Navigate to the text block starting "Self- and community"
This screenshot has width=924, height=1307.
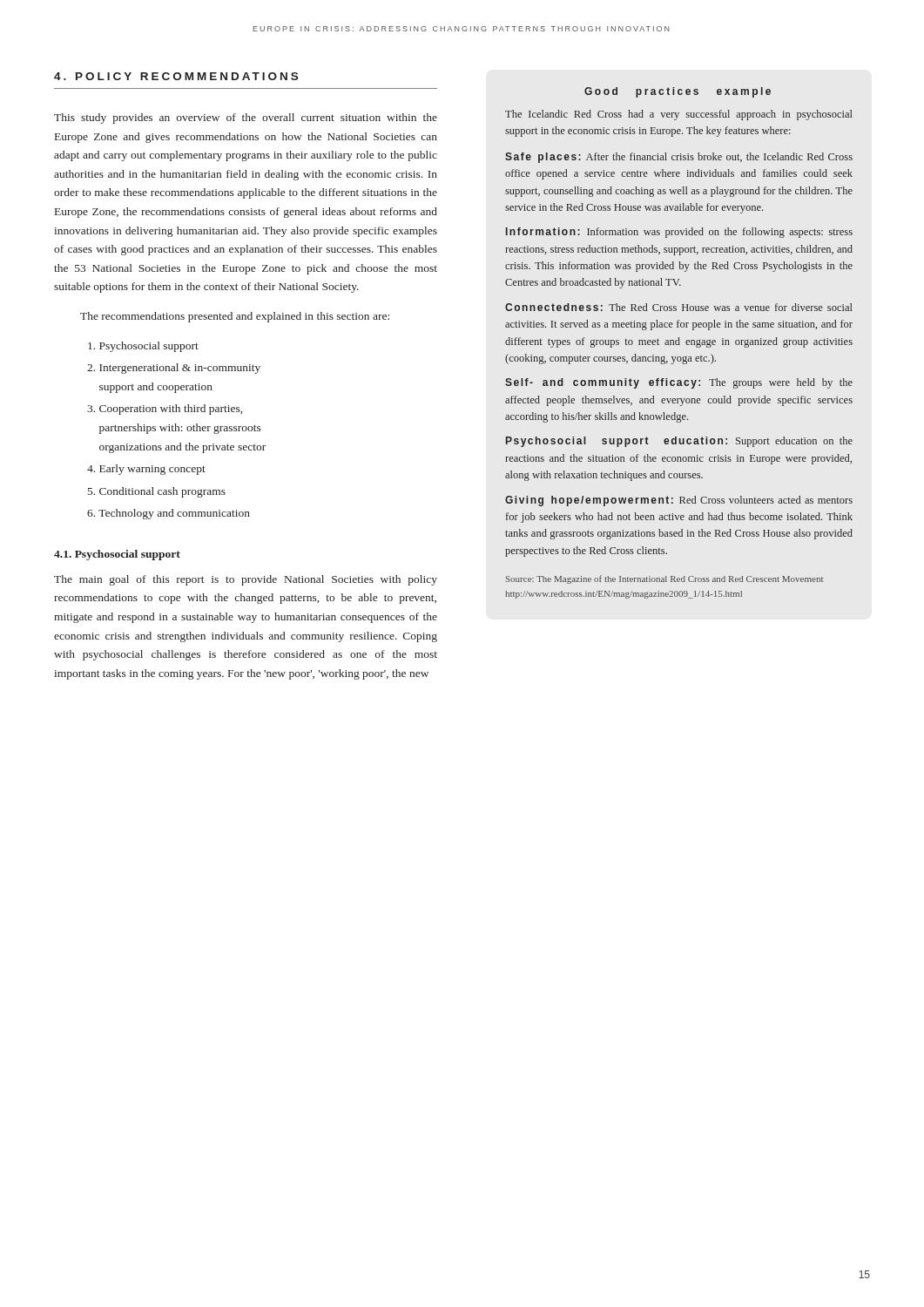[x=679, y=400]
